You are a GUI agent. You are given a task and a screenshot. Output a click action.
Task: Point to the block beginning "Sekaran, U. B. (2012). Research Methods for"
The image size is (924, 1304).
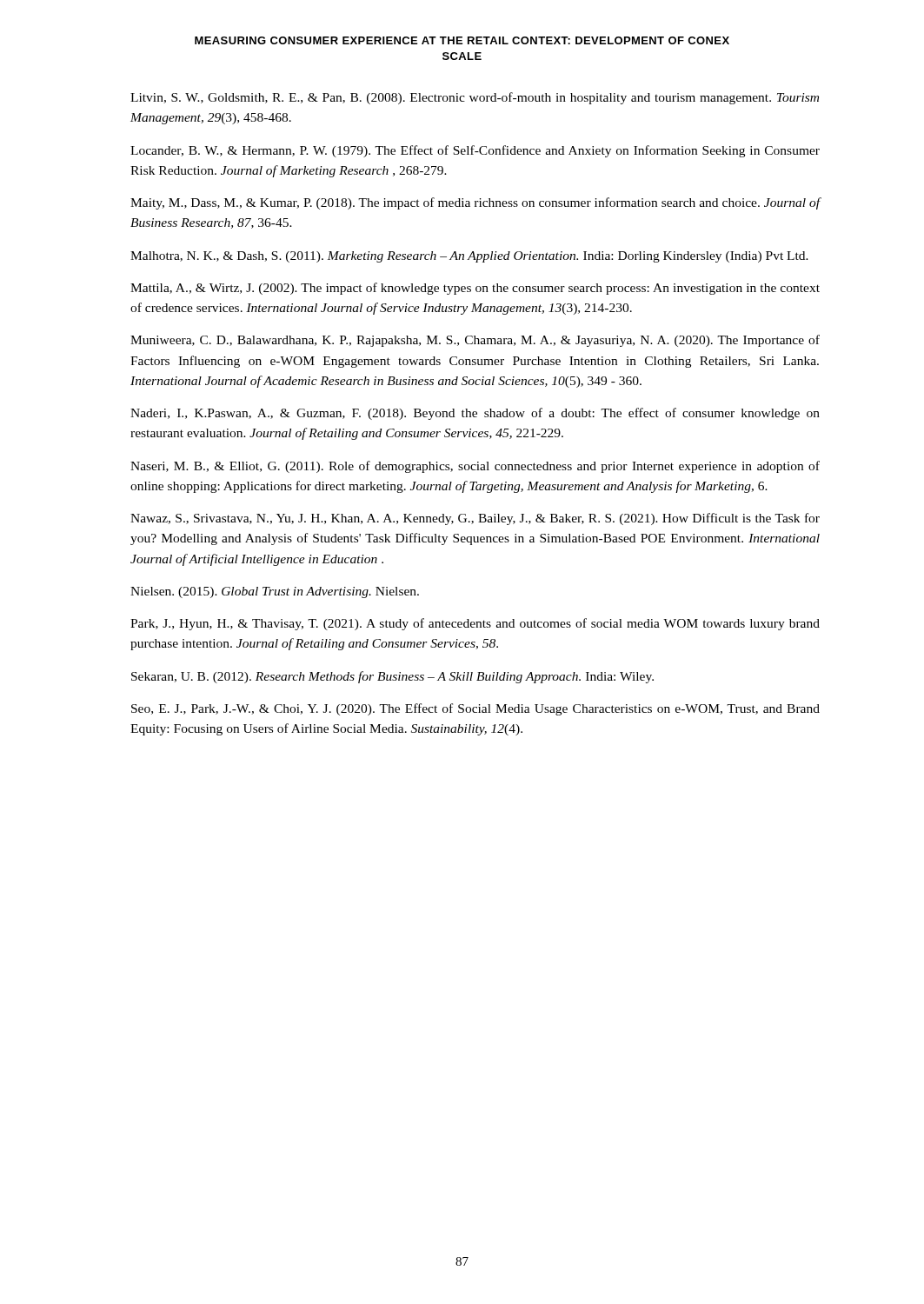tap(393, 675)
